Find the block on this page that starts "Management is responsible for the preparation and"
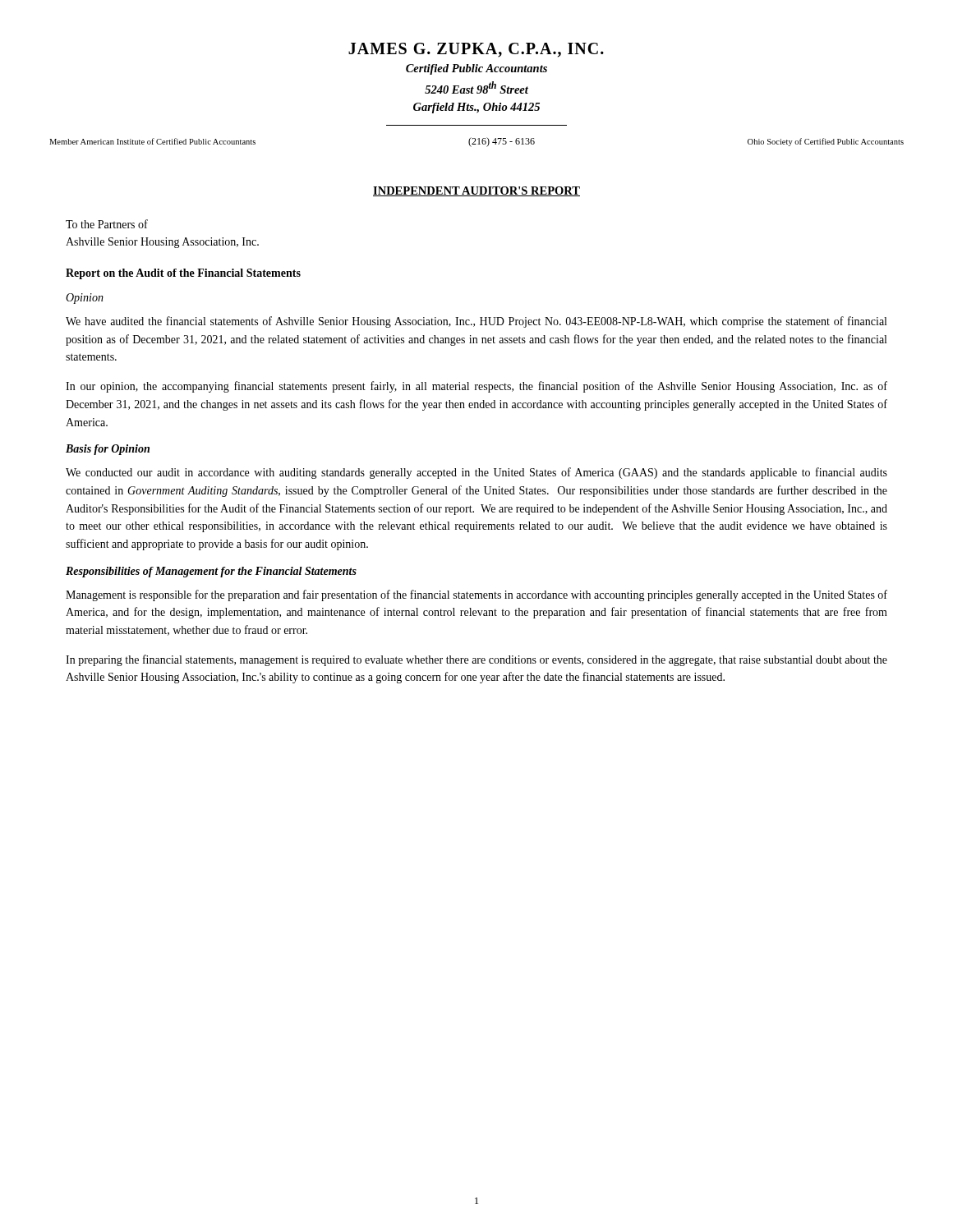This screenshot has height=1232, width=953. coord(476,613)
